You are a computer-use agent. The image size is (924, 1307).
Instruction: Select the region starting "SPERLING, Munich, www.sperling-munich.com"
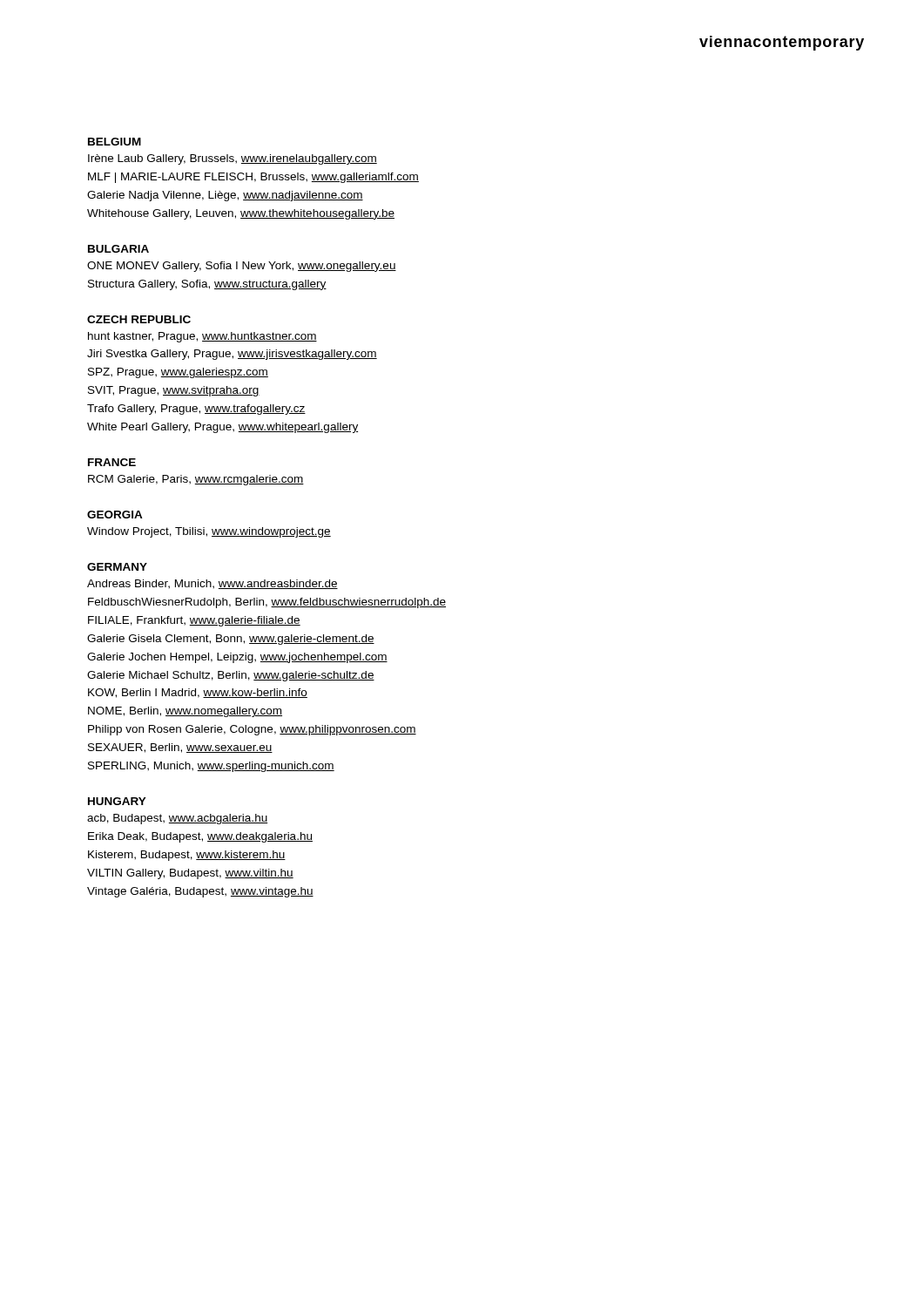pos(211,766)
